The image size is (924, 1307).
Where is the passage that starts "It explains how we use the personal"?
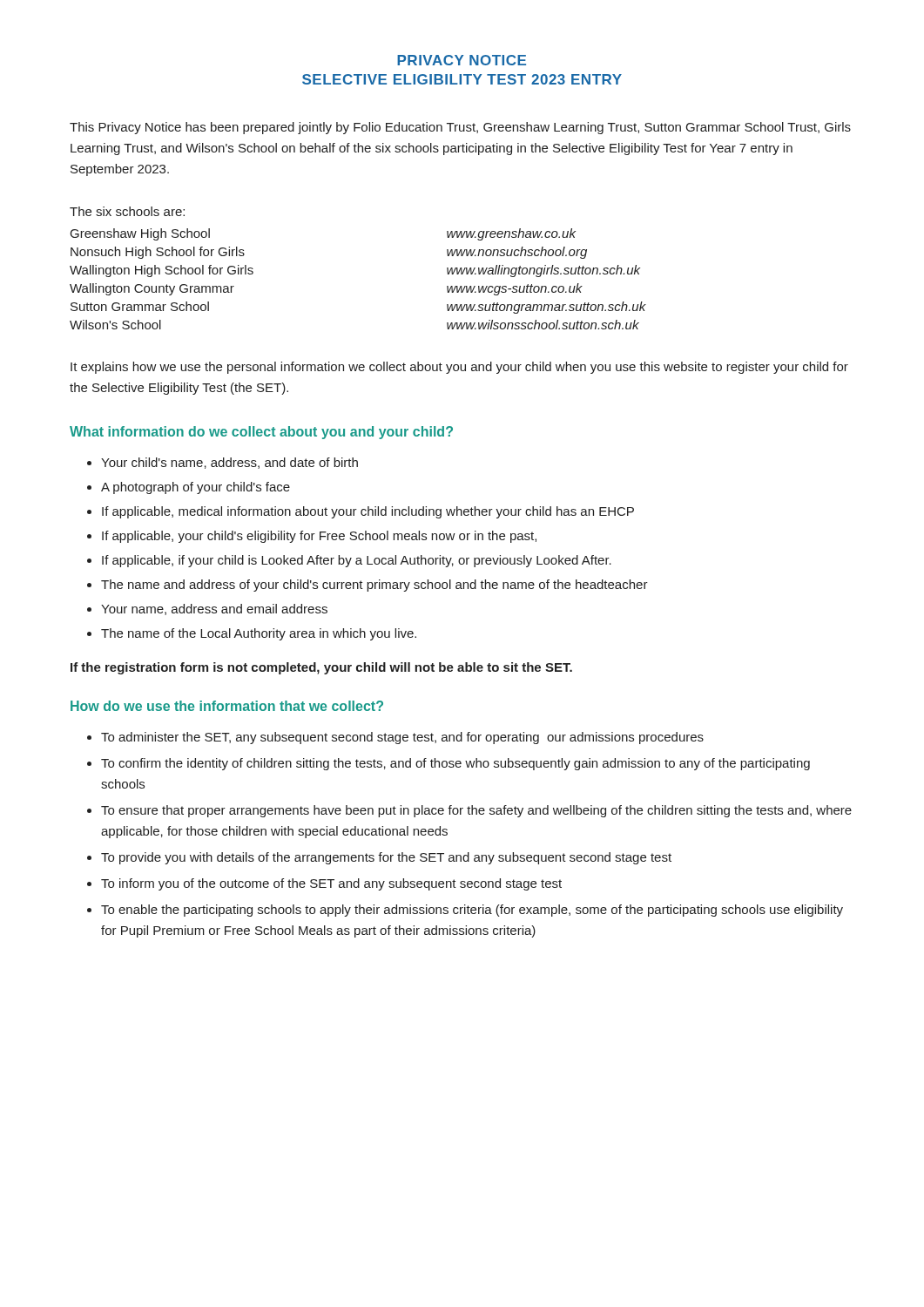coord(459,377)
